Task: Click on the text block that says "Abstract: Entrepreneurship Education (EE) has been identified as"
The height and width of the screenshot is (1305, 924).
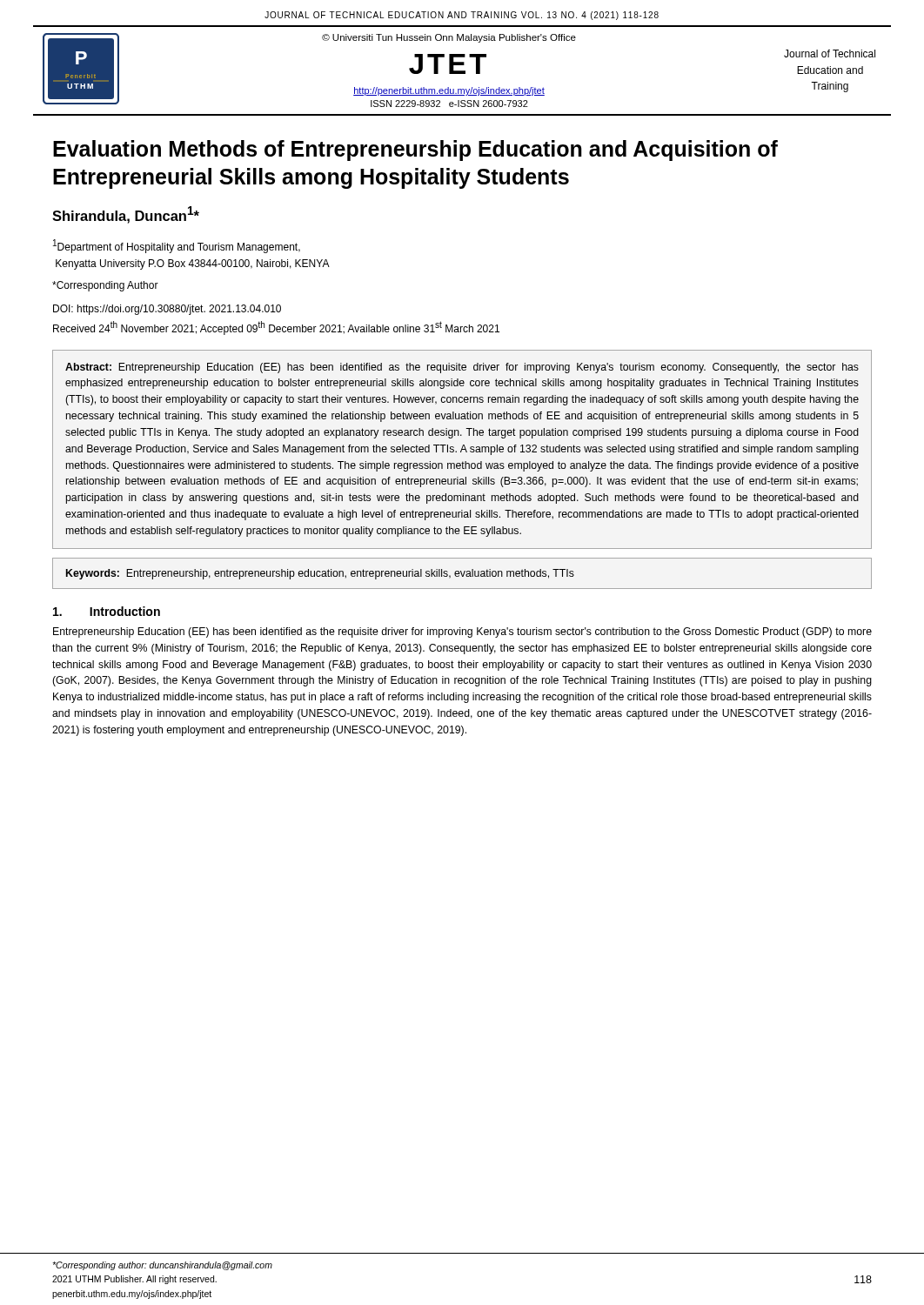Action: (462, 449)
